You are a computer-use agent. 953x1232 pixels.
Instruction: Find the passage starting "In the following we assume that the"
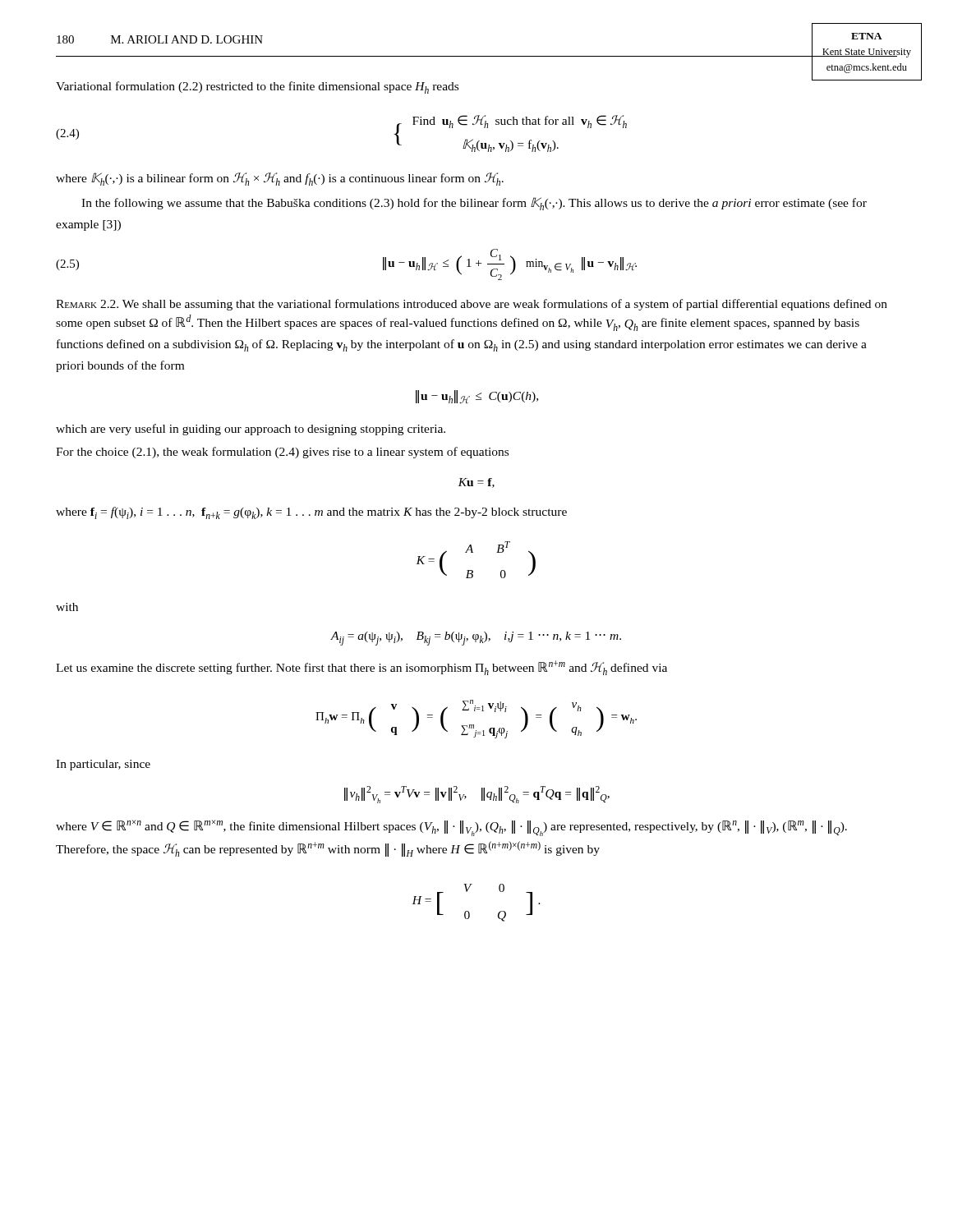[461, 213]
